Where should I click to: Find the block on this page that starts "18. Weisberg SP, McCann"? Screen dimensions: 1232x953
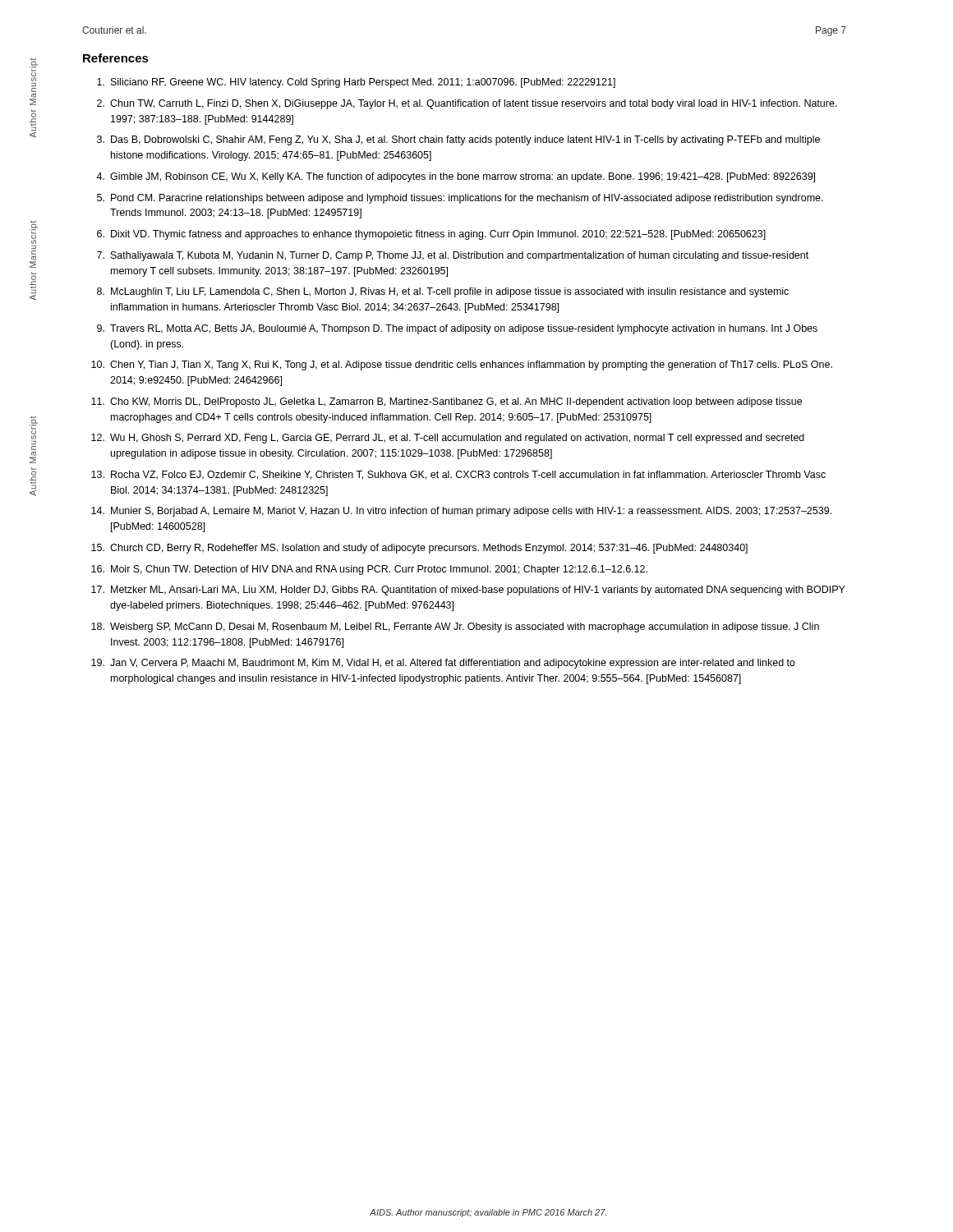tap(464, 634)
